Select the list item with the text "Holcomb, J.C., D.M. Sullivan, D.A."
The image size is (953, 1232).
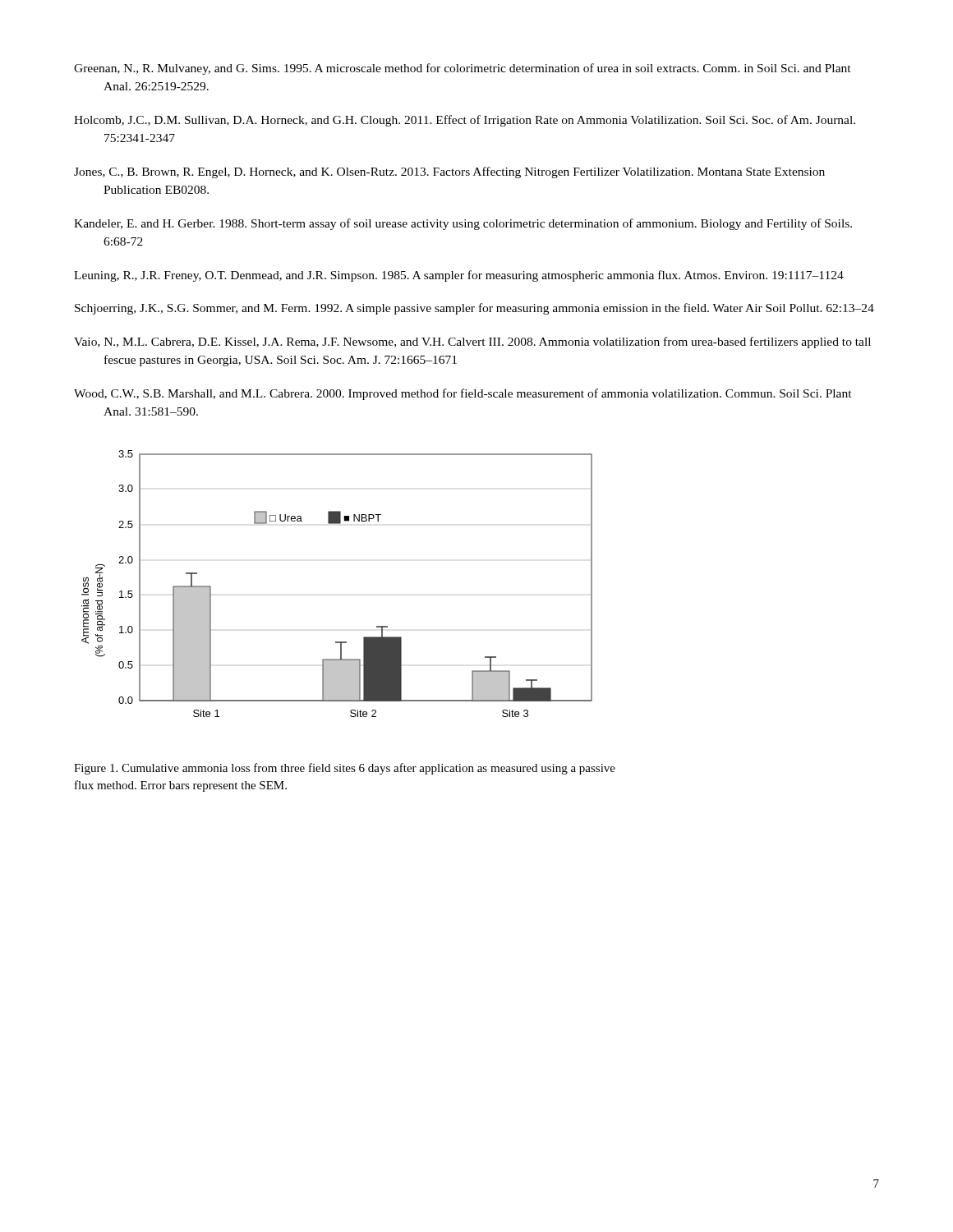(467, 129)
